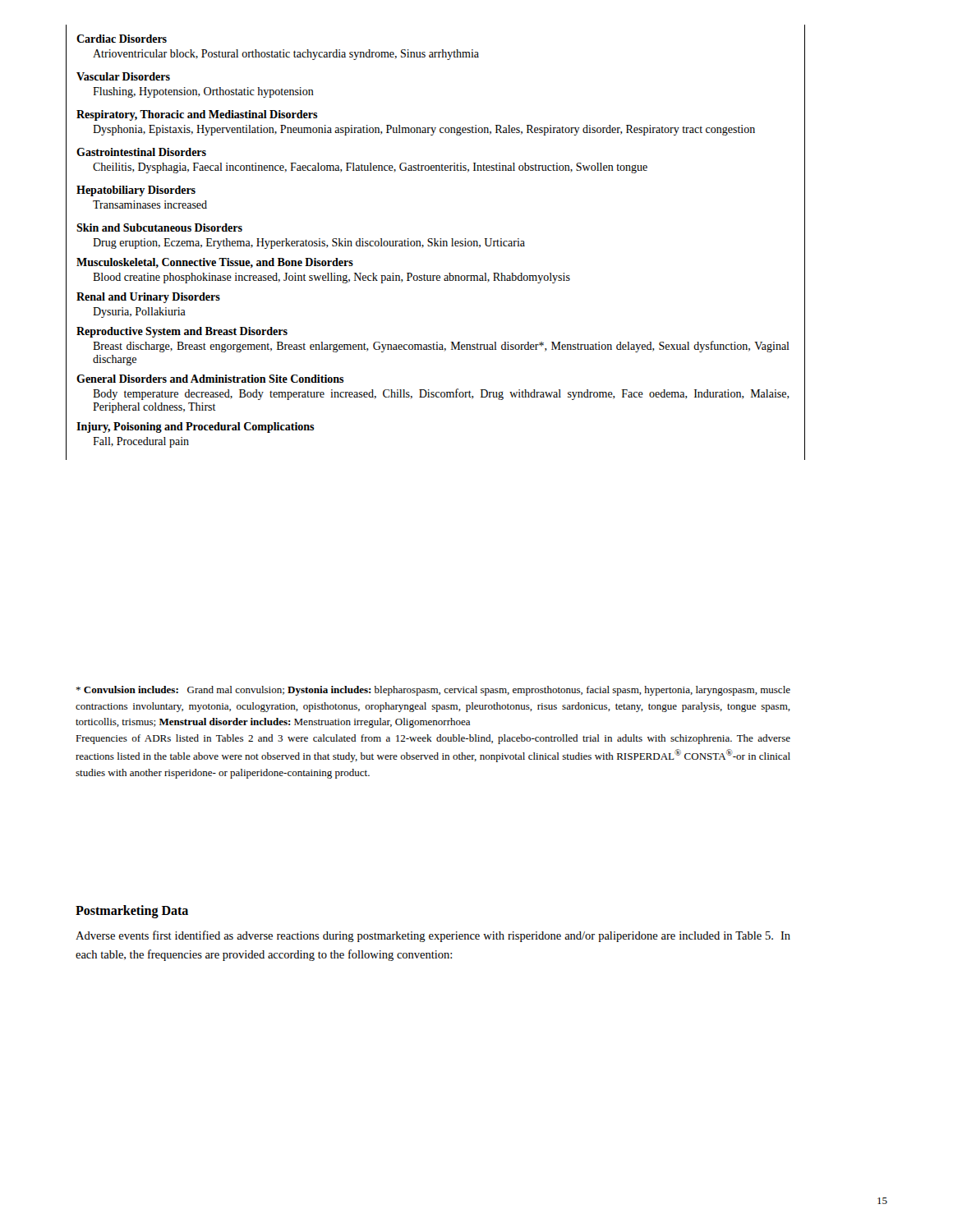Locate the text "Respiratory, Thoracic and Mediastinal Disorders"
This screenshot has height=1232, width=953.
tap(197, 115)
